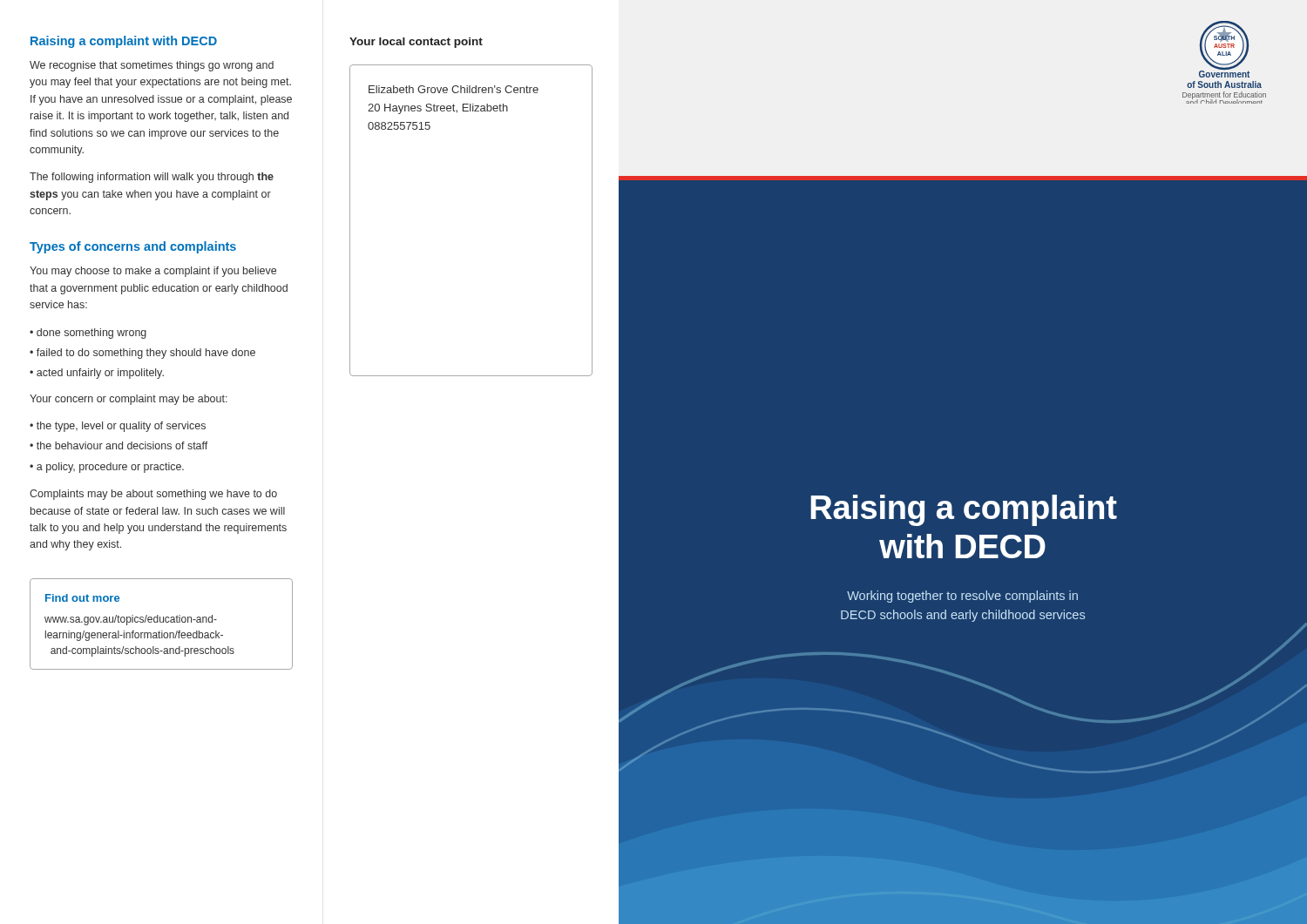Click on the list item that says "• done something wrong"

pos(88,332)
